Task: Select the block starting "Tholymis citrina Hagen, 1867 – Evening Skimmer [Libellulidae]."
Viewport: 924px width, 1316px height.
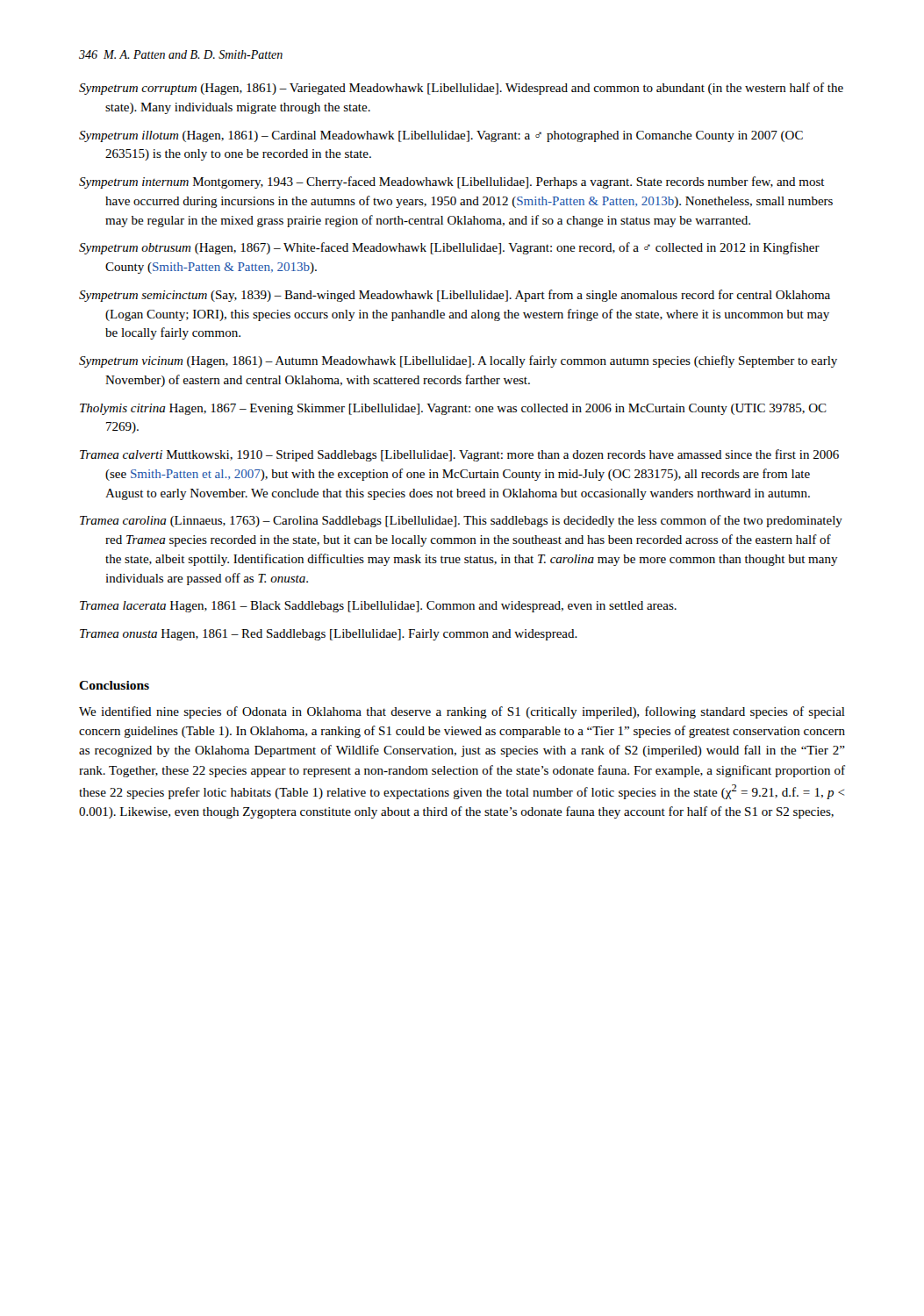Action: click(466, 417)
